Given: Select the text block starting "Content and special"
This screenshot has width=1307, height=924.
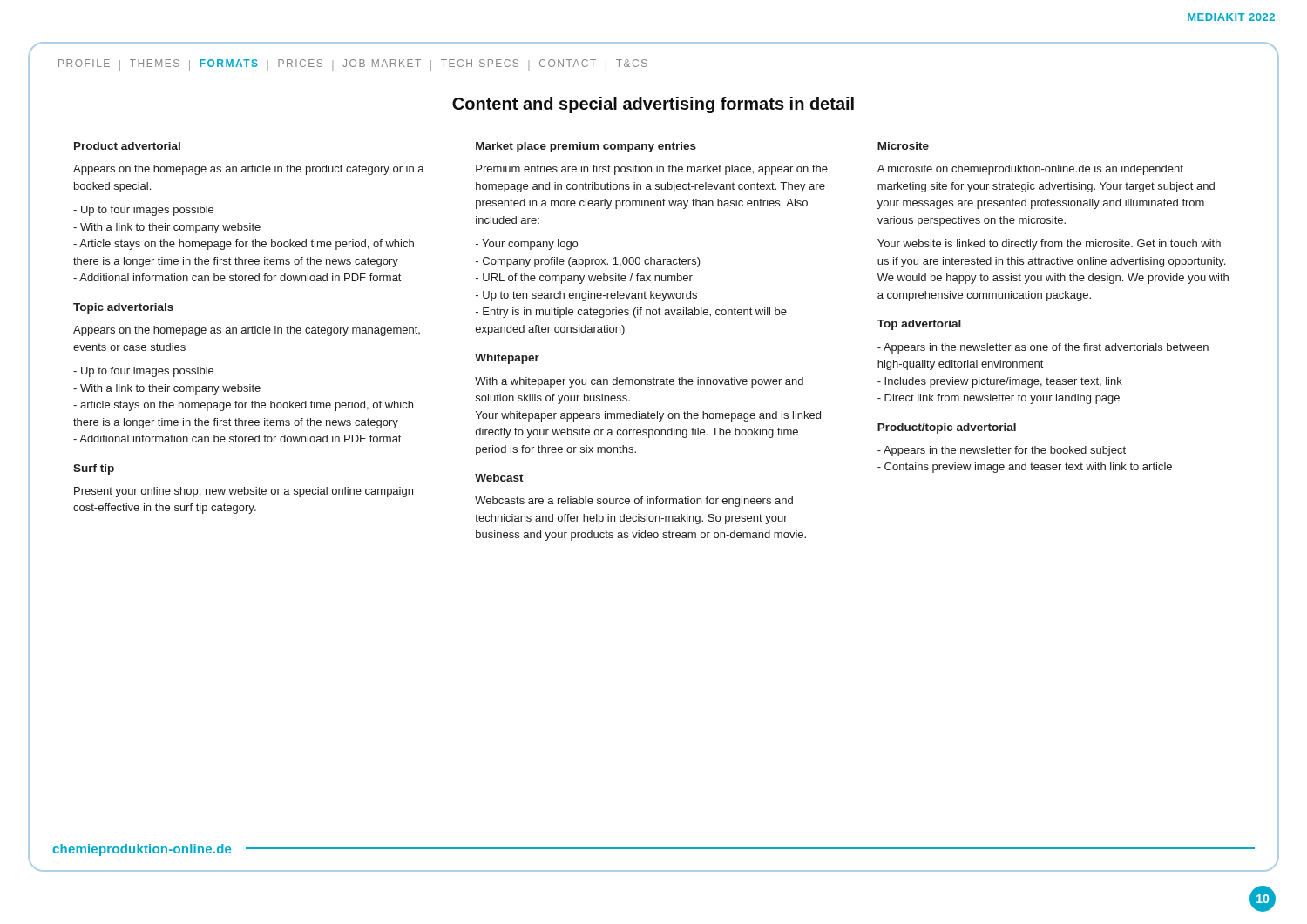Looking at the screenshot, I should [x=654, y=104].
